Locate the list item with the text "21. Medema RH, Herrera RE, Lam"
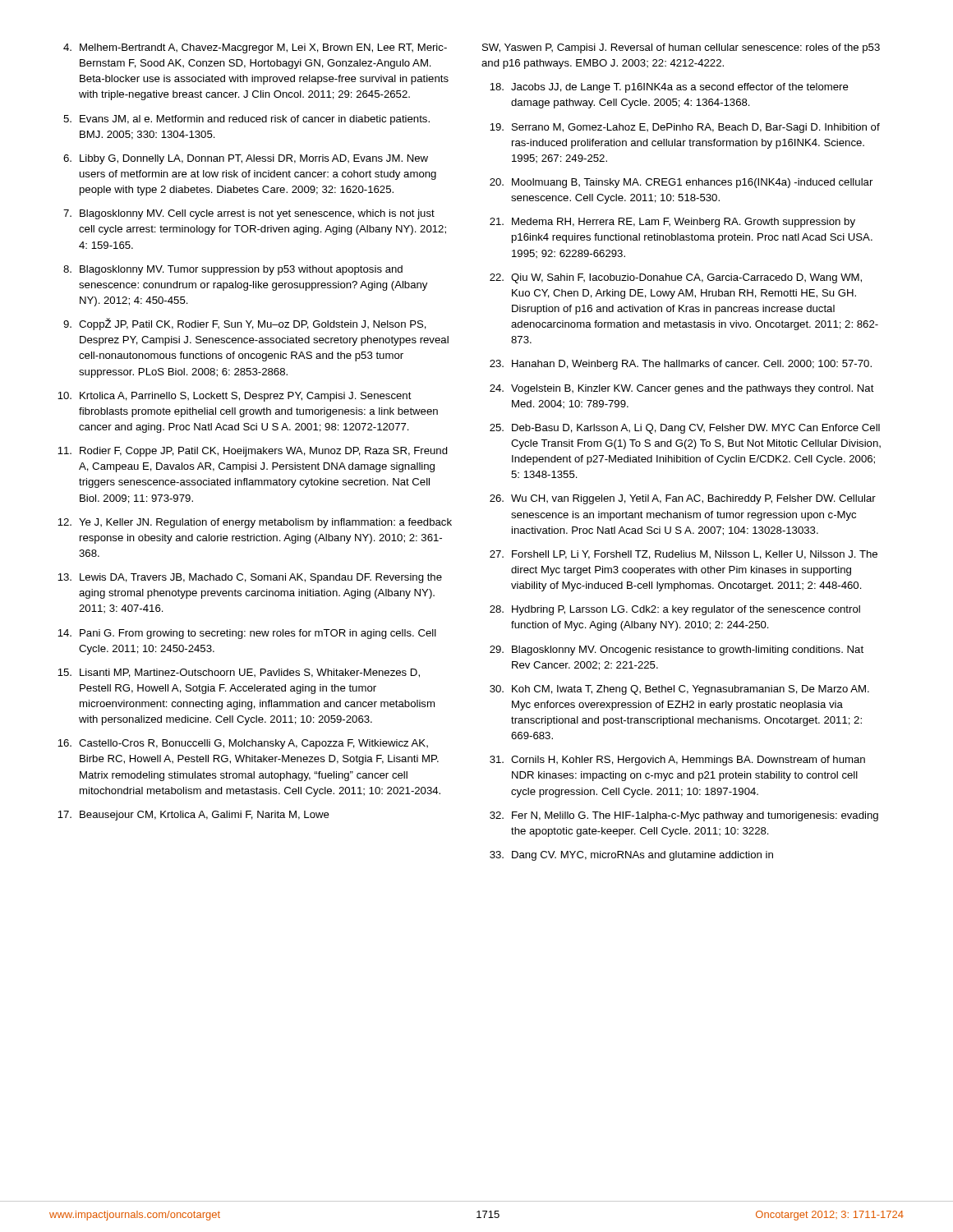The height and width of the screenshot is (1232, 953). 683,237
